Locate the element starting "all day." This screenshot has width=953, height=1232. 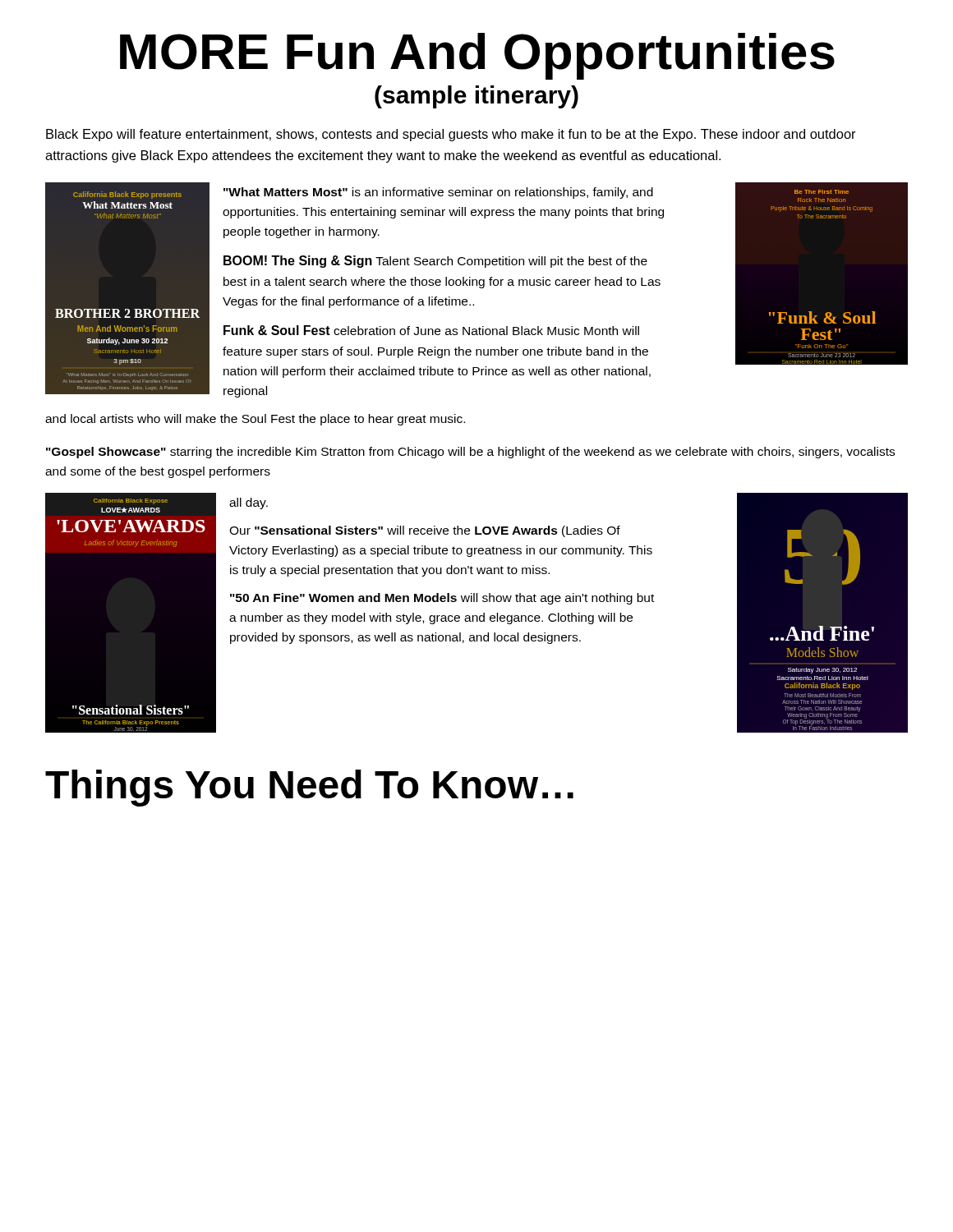point(249,502)
